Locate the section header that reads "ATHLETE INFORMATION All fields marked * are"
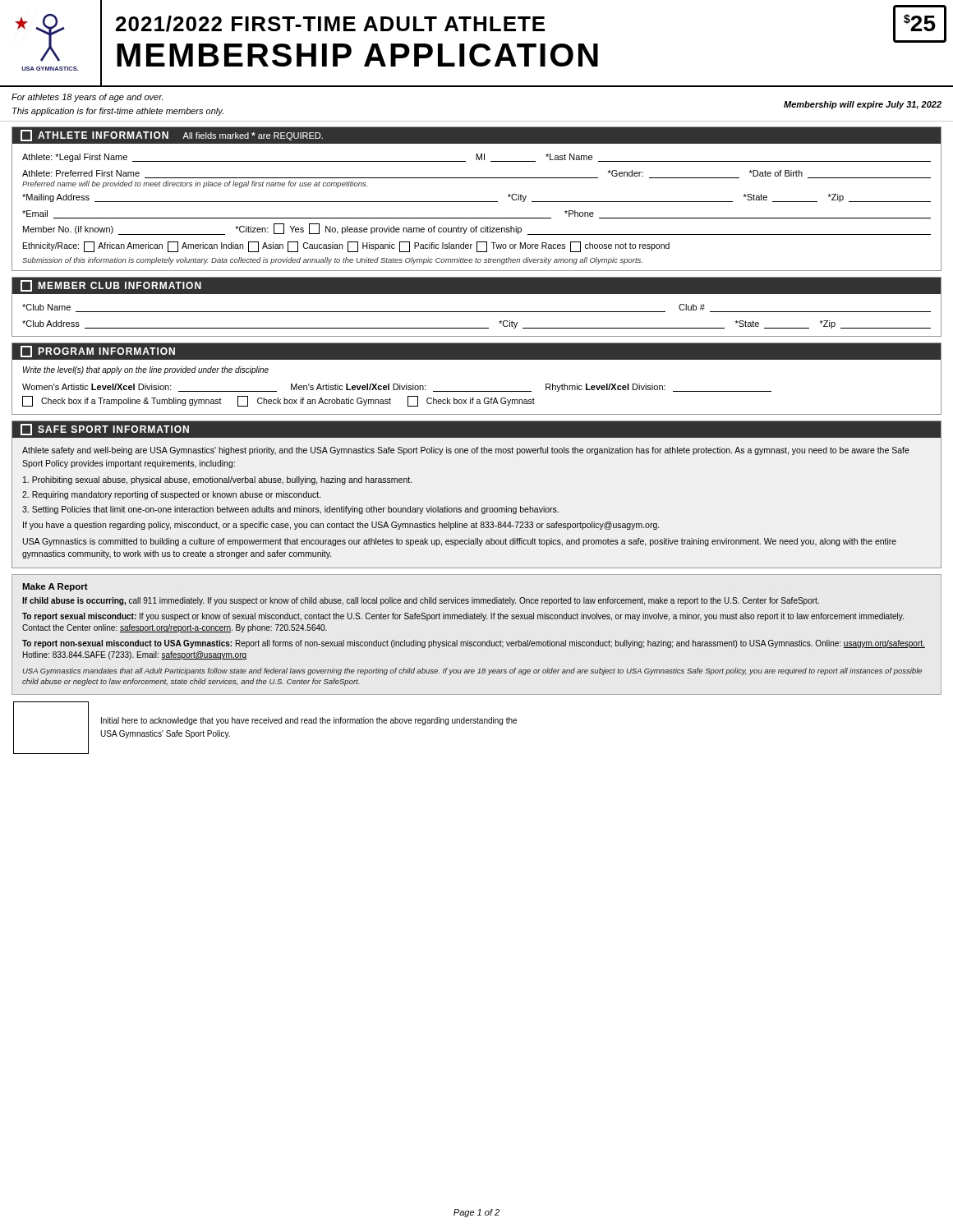Viewport: 953px width, 1232px height. [x=172, y=136]
